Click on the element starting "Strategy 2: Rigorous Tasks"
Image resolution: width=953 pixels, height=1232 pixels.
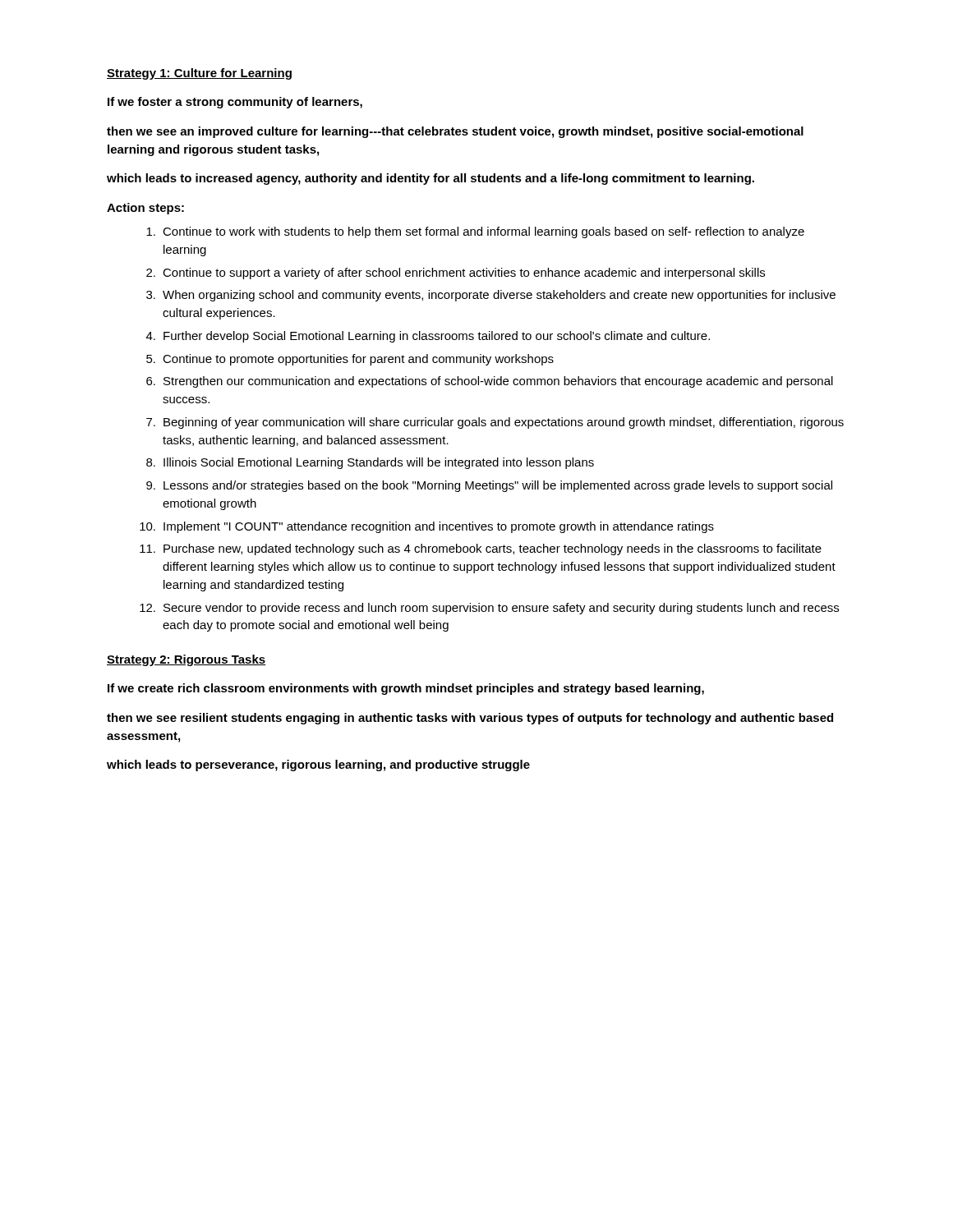186,659
